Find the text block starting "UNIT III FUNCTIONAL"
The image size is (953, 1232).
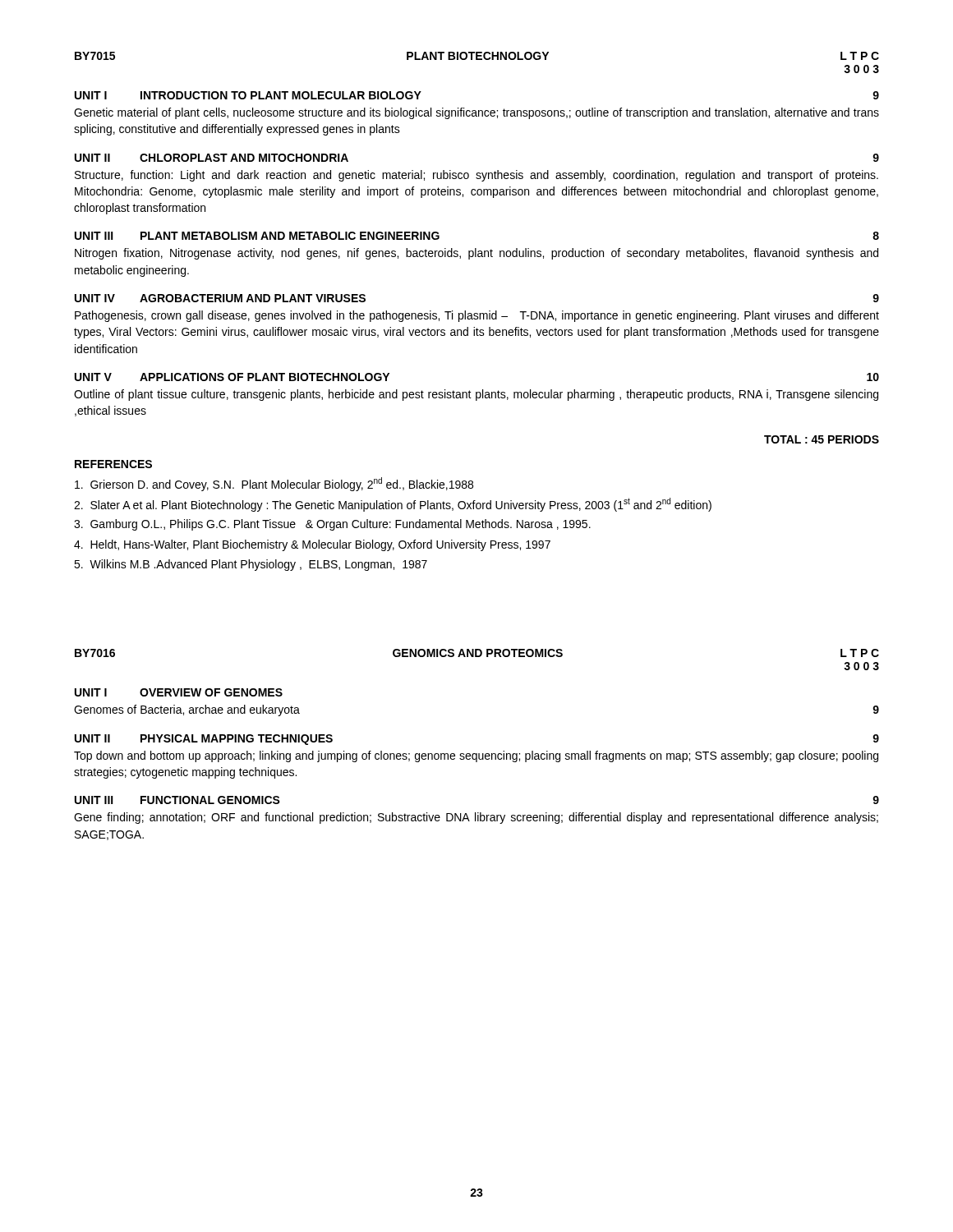(x=97, y=800)
